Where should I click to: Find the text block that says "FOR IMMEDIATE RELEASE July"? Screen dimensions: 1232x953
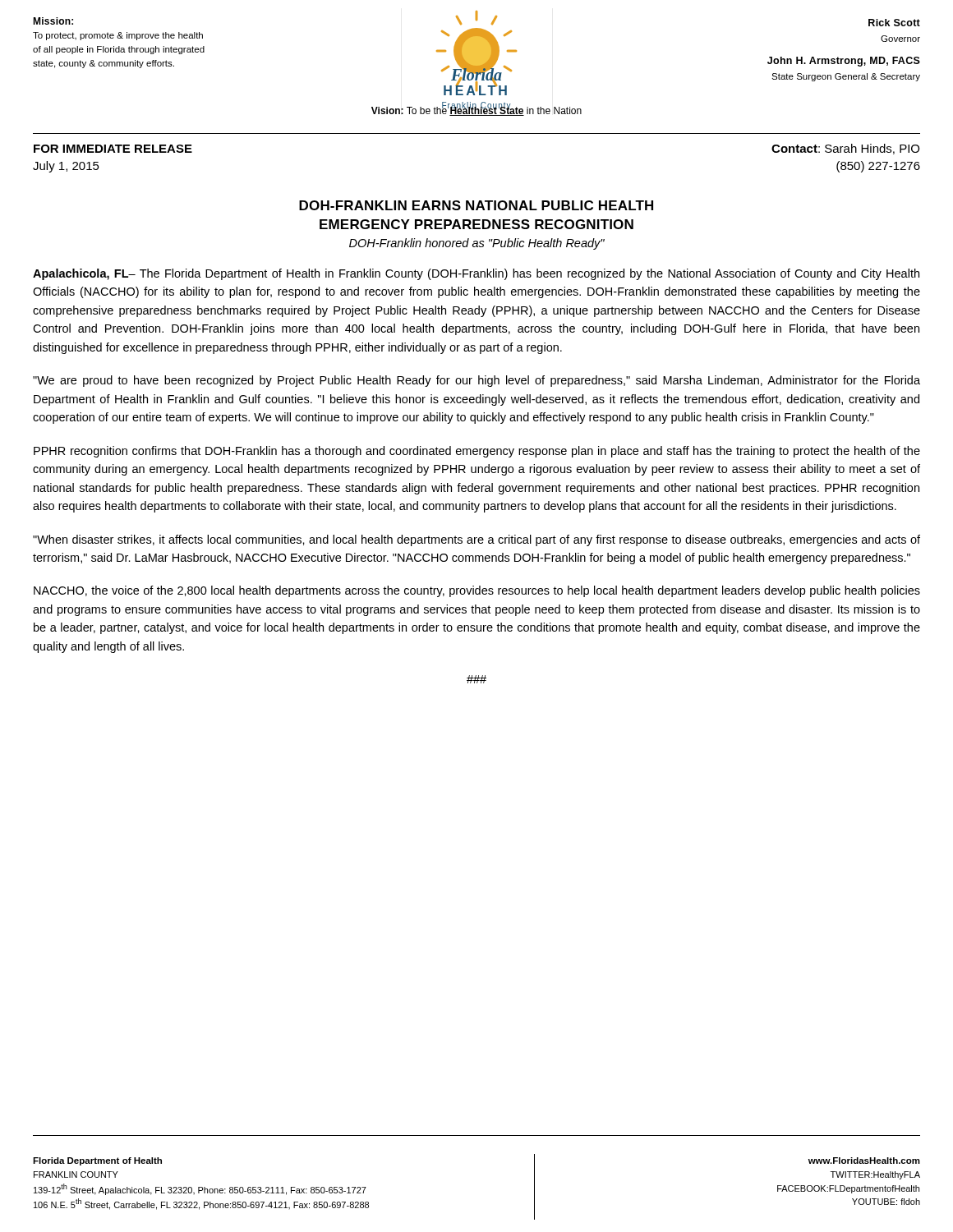click(x=113, y=157)
